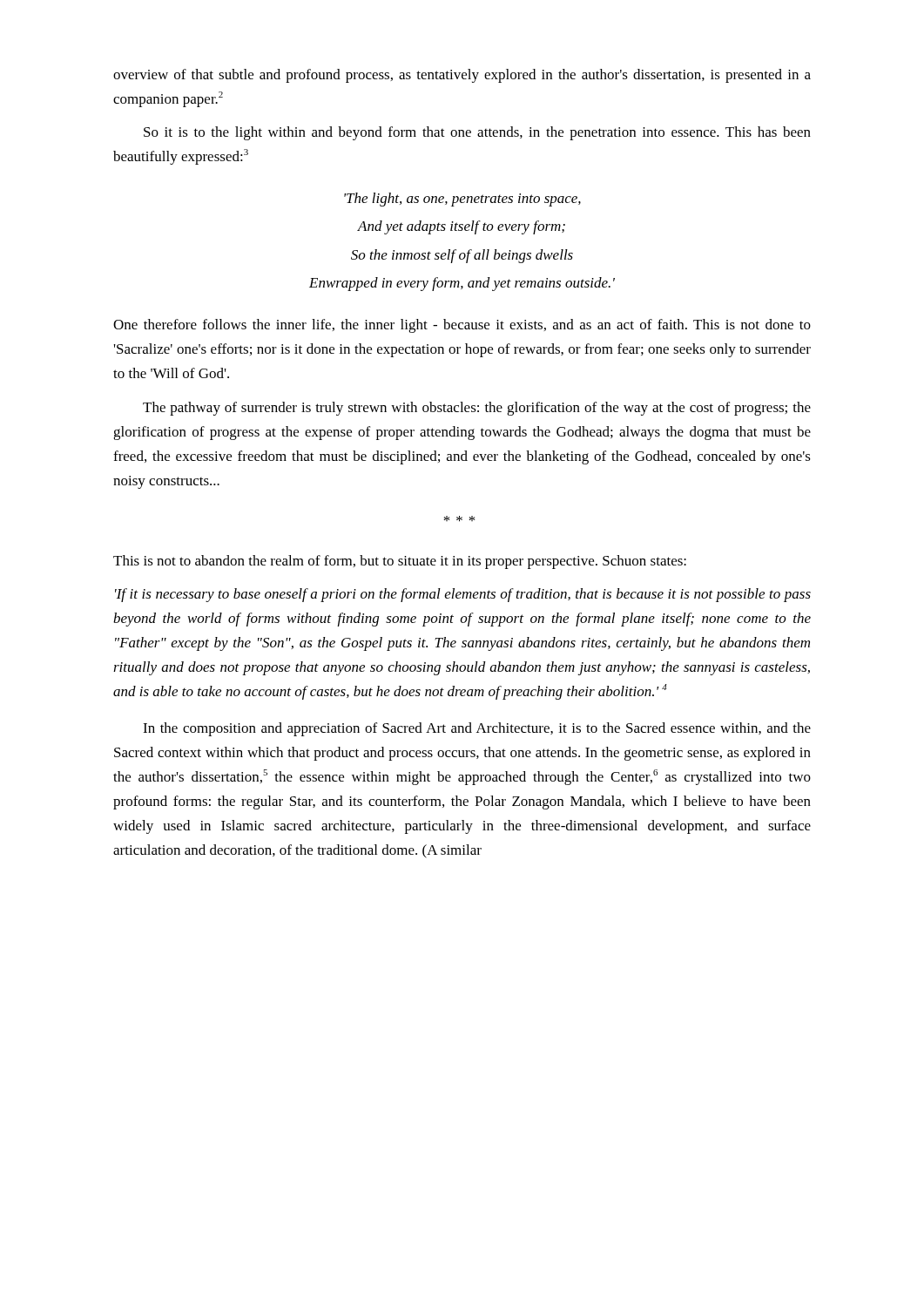Locate the text block that reads "So it is to the"
The height and width of the screenshot is (1307, 924).
[x=462, y=144]
